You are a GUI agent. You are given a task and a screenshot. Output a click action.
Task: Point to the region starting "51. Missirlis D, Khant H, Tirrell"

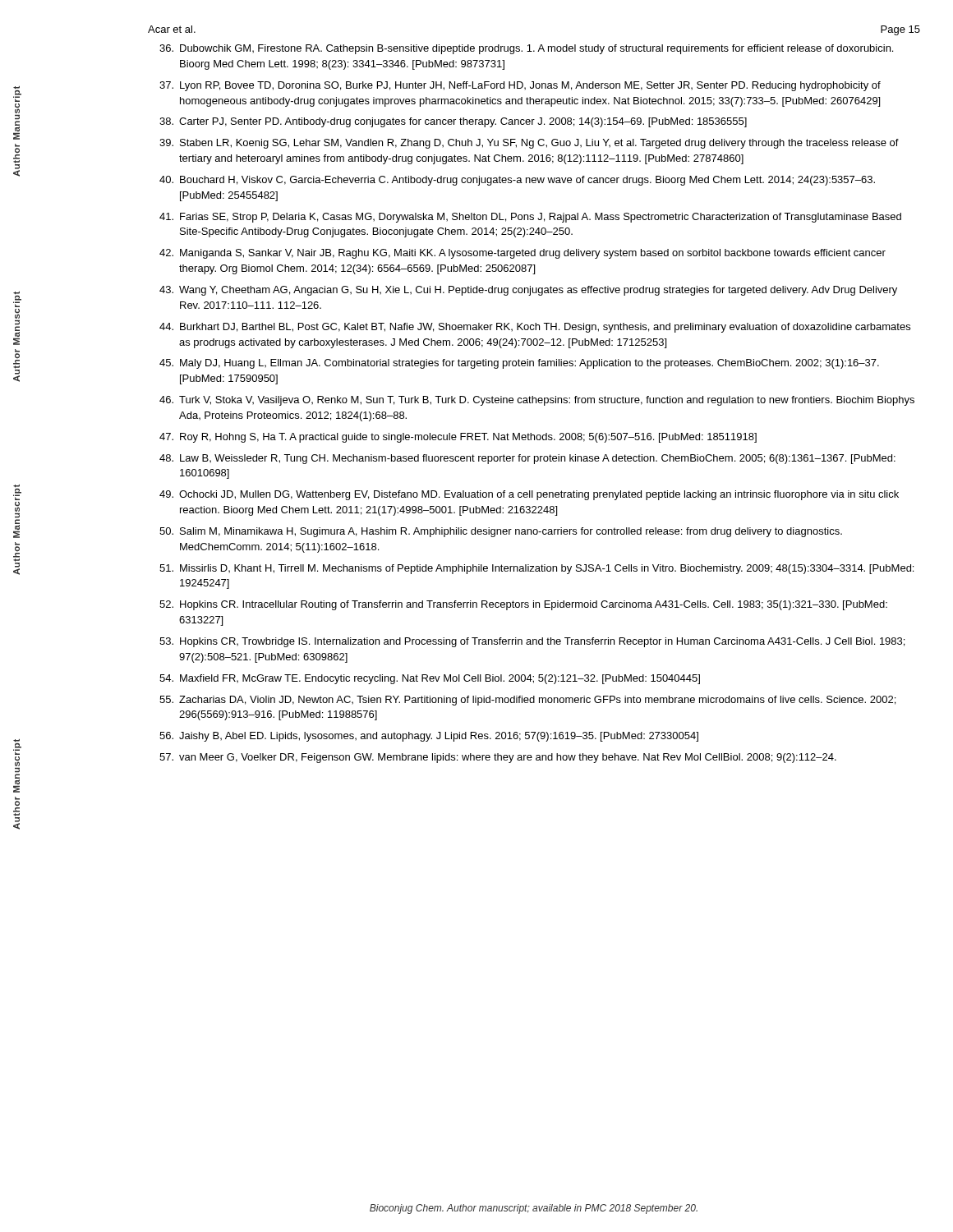534,576
